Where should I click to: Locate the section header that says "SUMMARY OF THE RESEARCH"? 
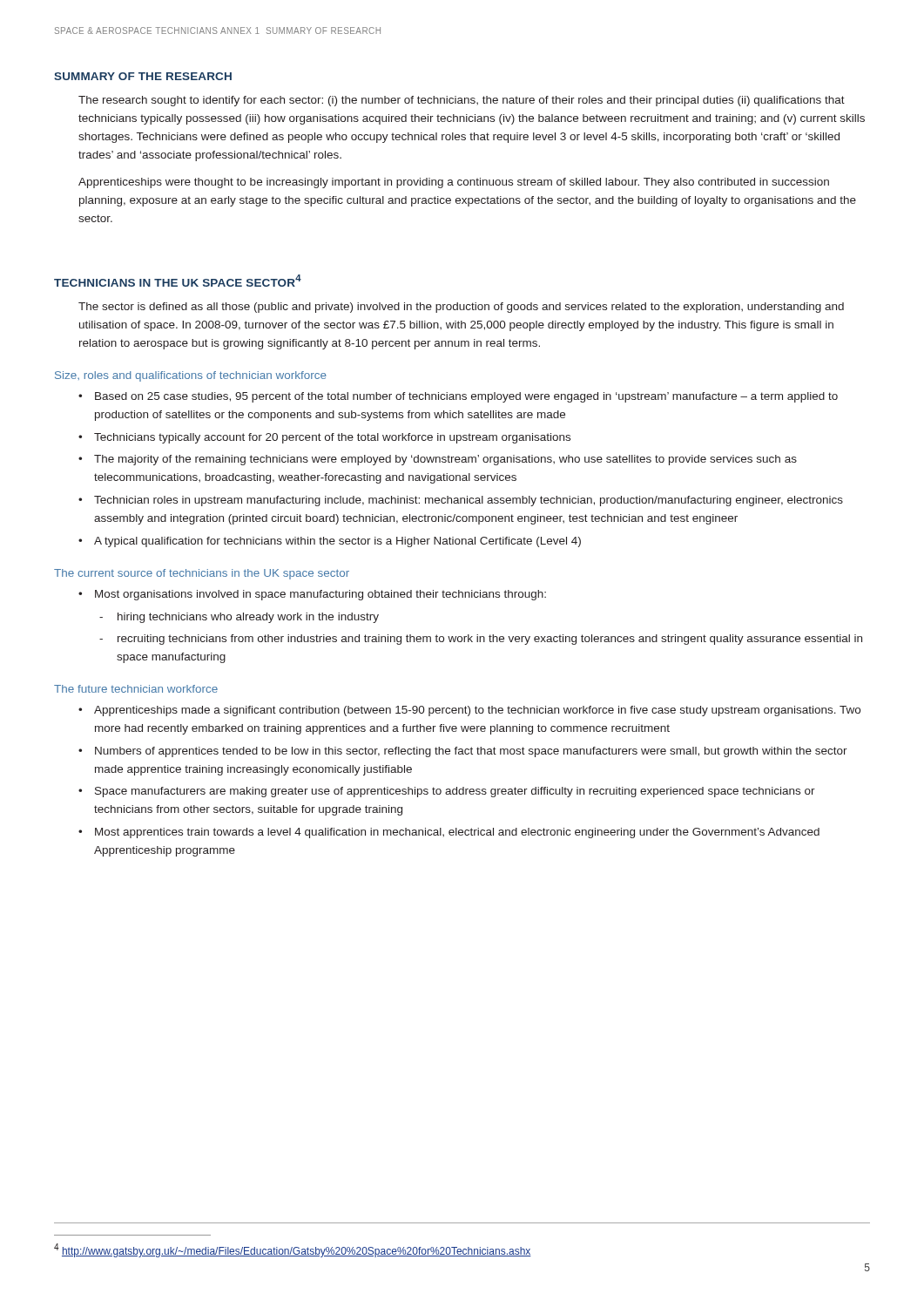143,76
